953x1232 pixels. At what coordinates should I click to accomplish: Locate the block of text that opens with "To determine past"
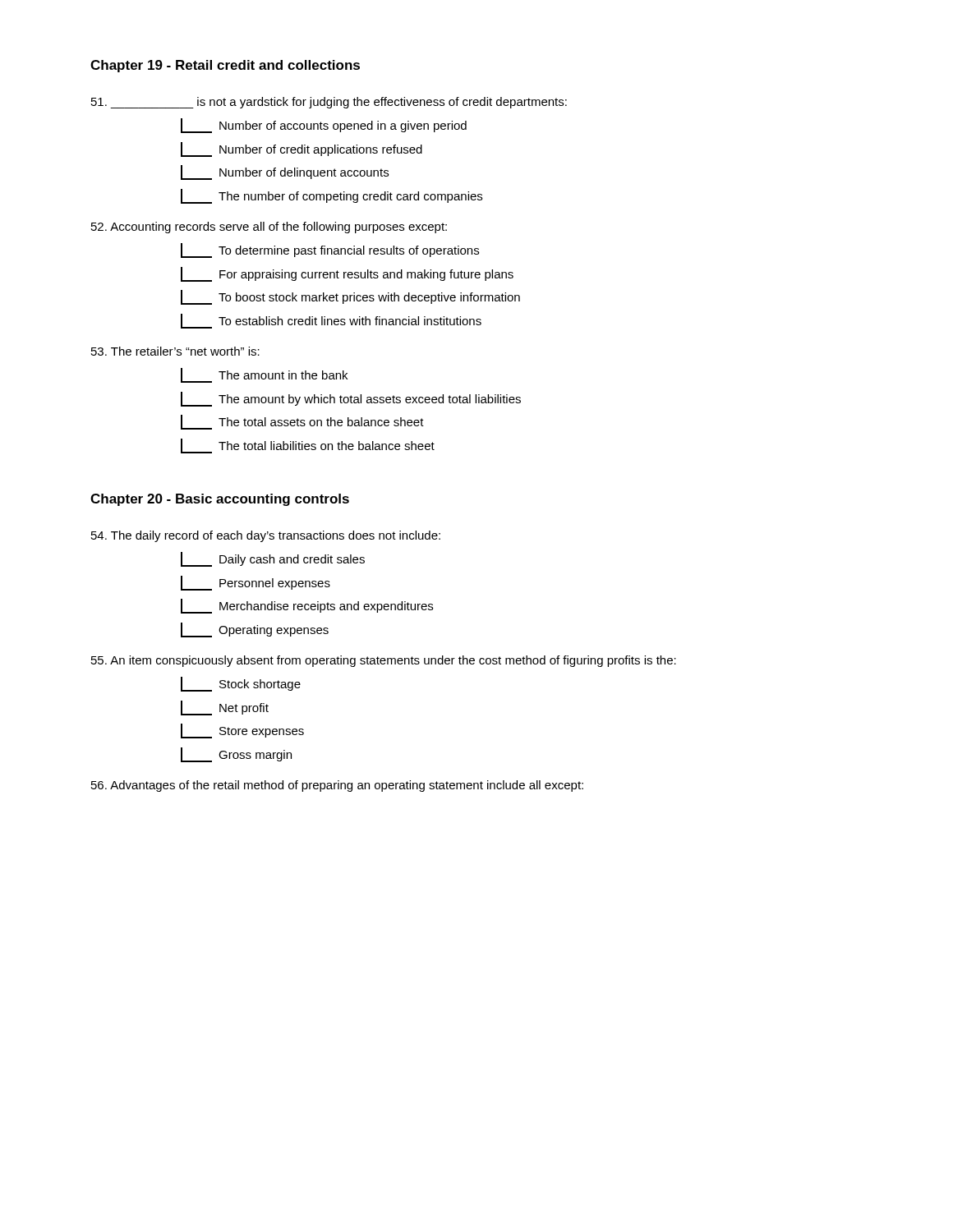(x=330, y=251)
